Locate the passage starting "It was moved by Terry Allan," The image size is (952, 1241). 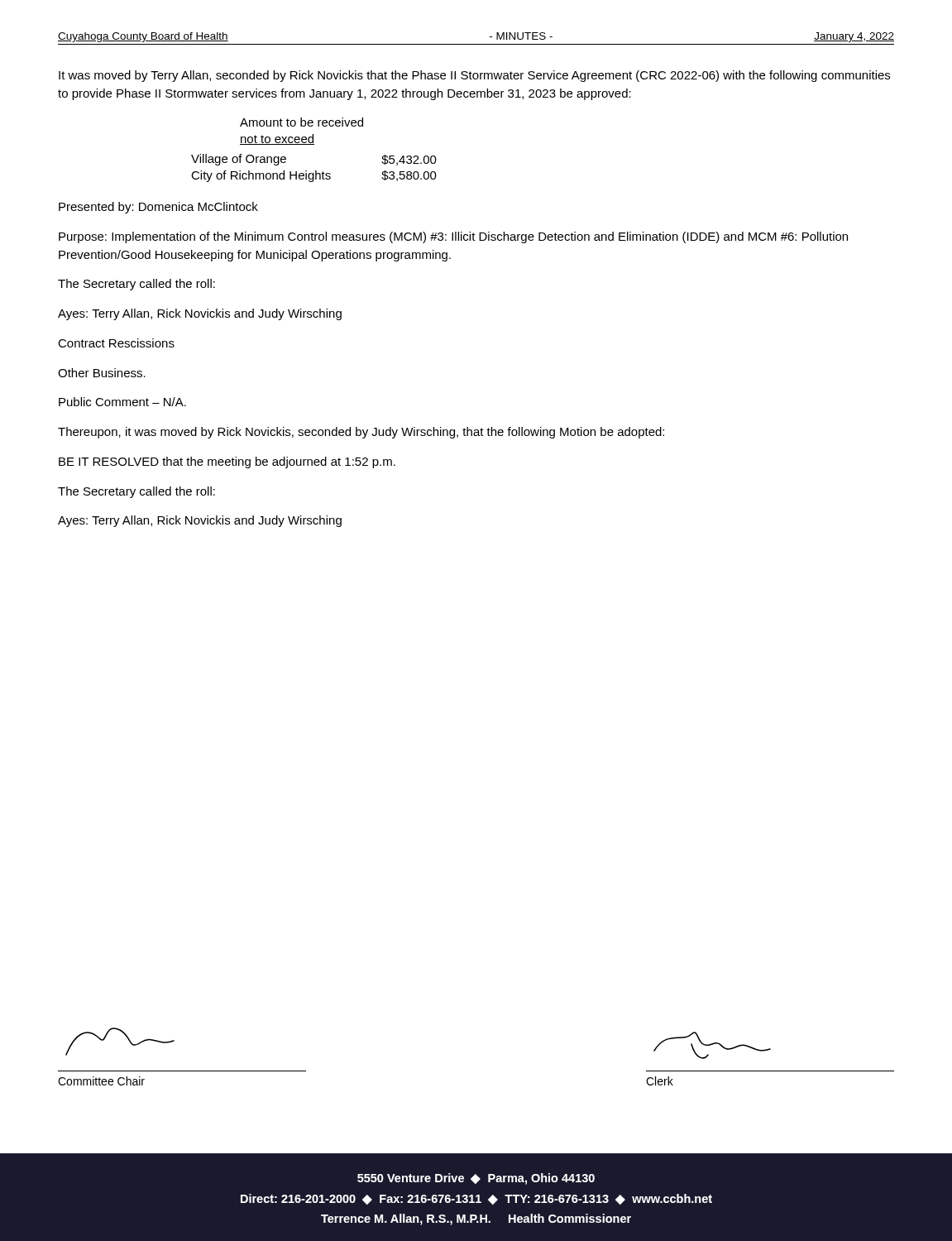pyautogui.click(x=474, y=84)
